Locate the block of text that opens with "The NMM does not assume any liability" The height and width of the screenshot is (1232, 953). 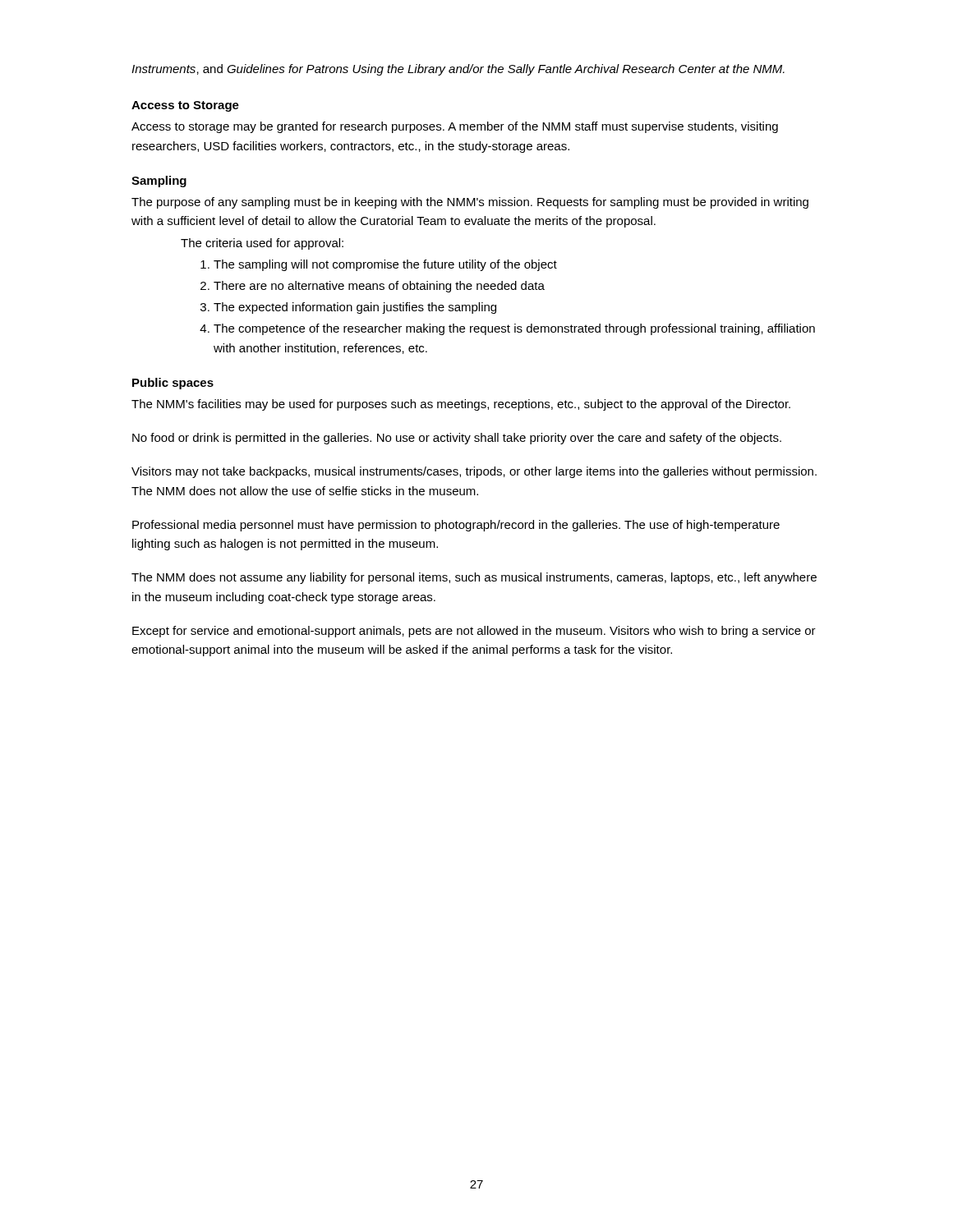[474, 587]
